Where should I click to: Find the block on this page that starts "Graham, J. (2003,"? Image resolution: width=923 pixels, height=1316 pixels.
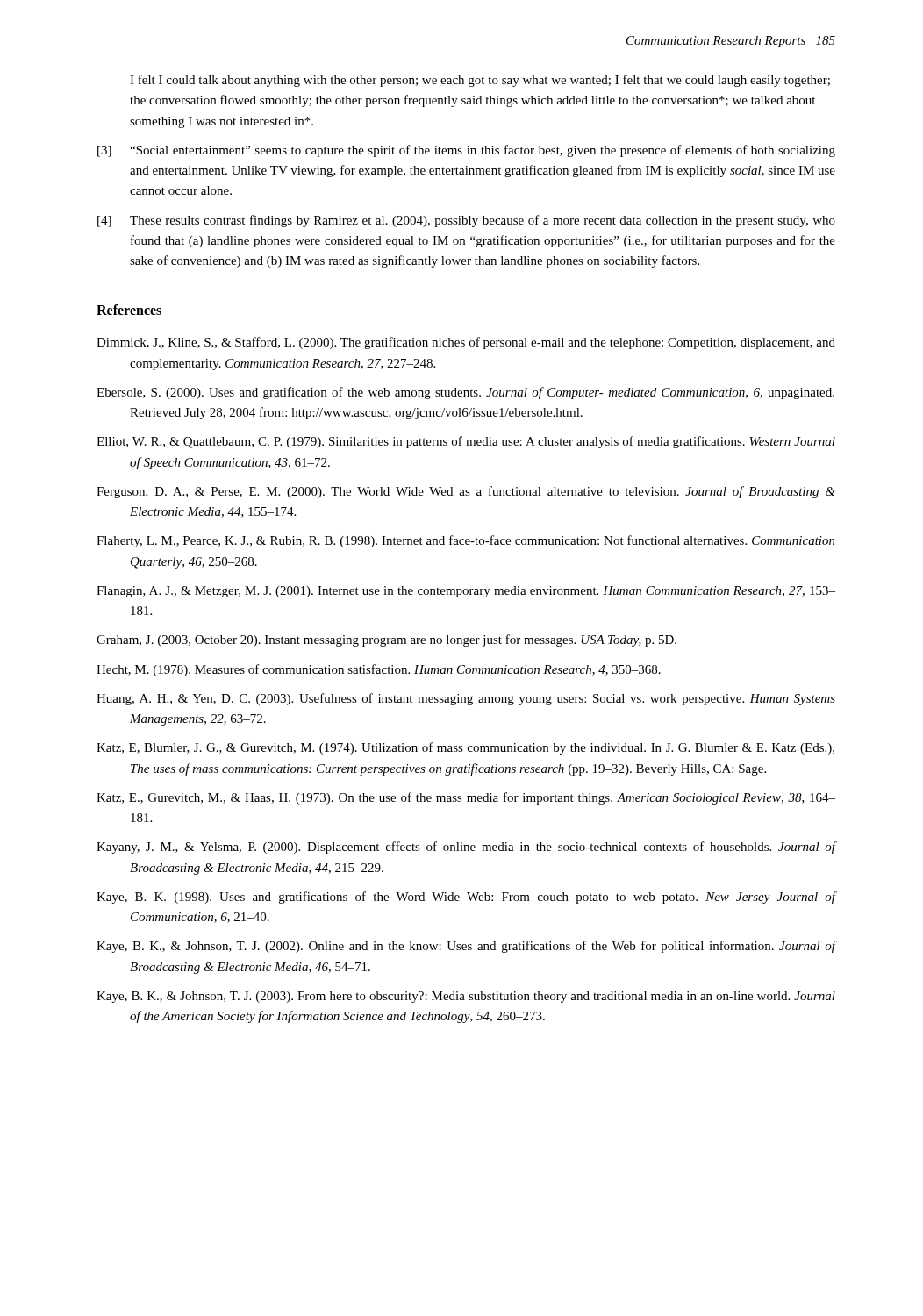tap(387, 640)
